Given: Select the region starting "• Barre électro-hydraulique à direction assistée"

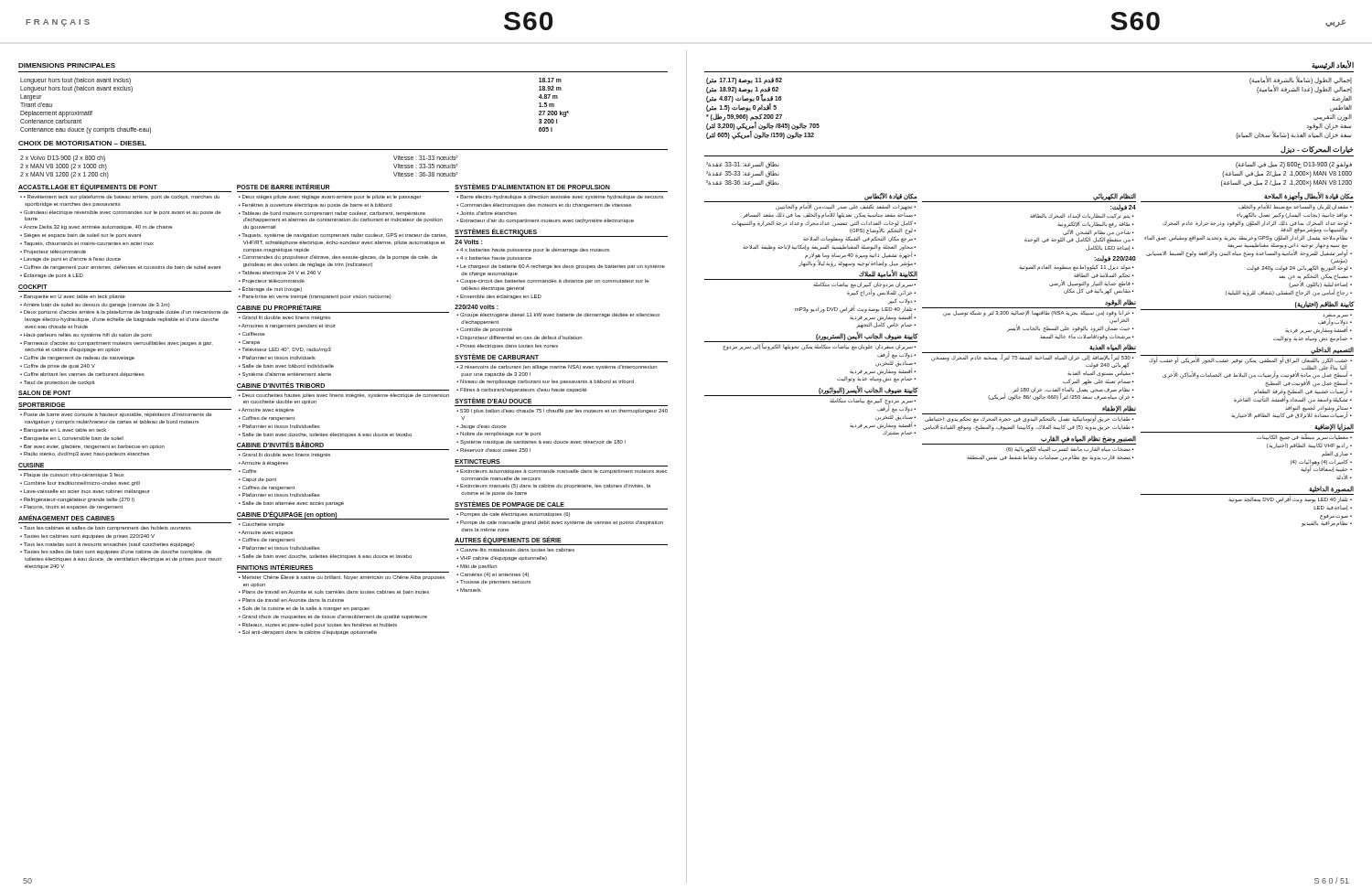Looking at the screenshot, I should [560, 197].
